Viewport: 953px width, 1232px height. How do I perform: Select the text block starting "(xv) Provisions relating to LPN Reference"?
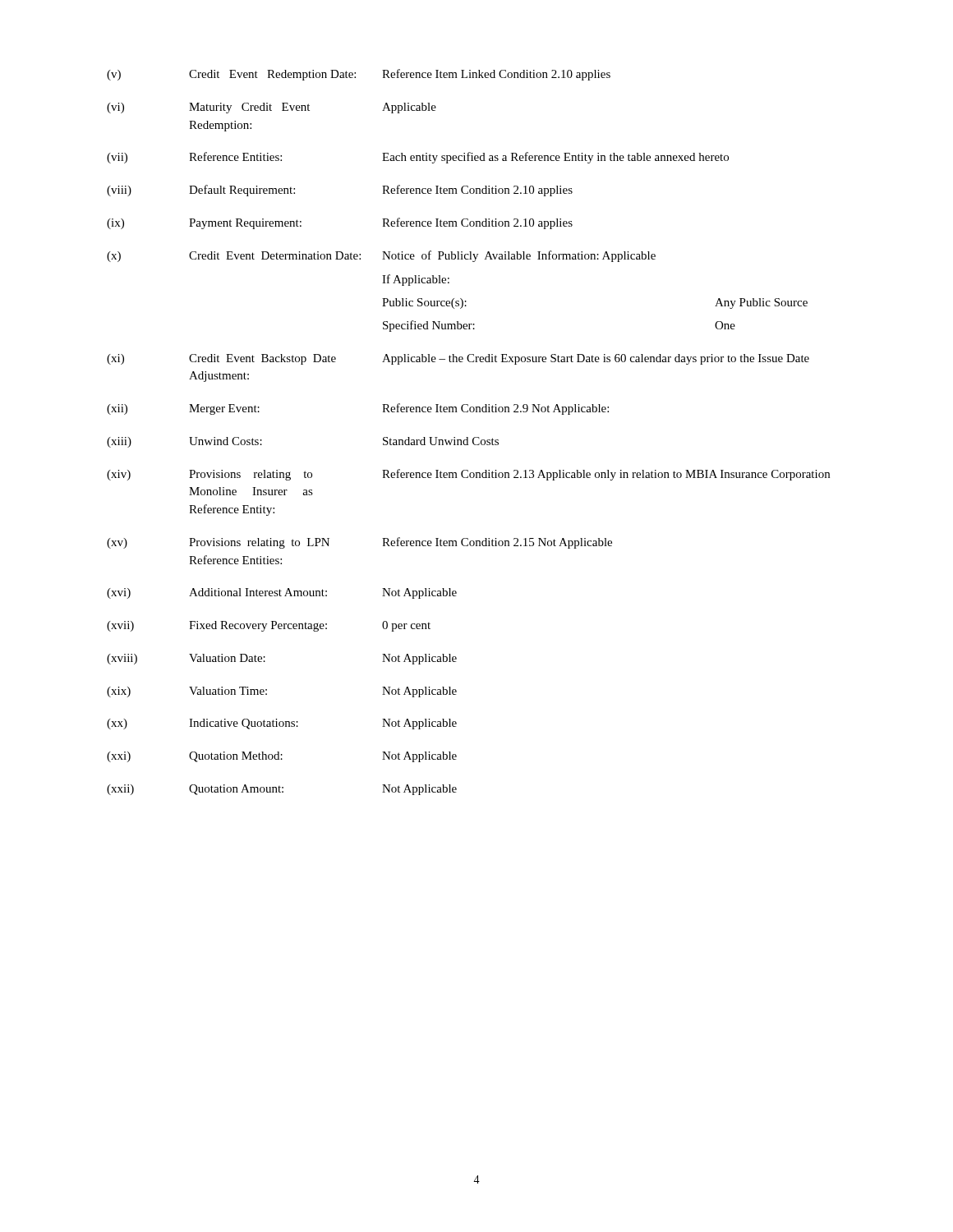[476, 552]
